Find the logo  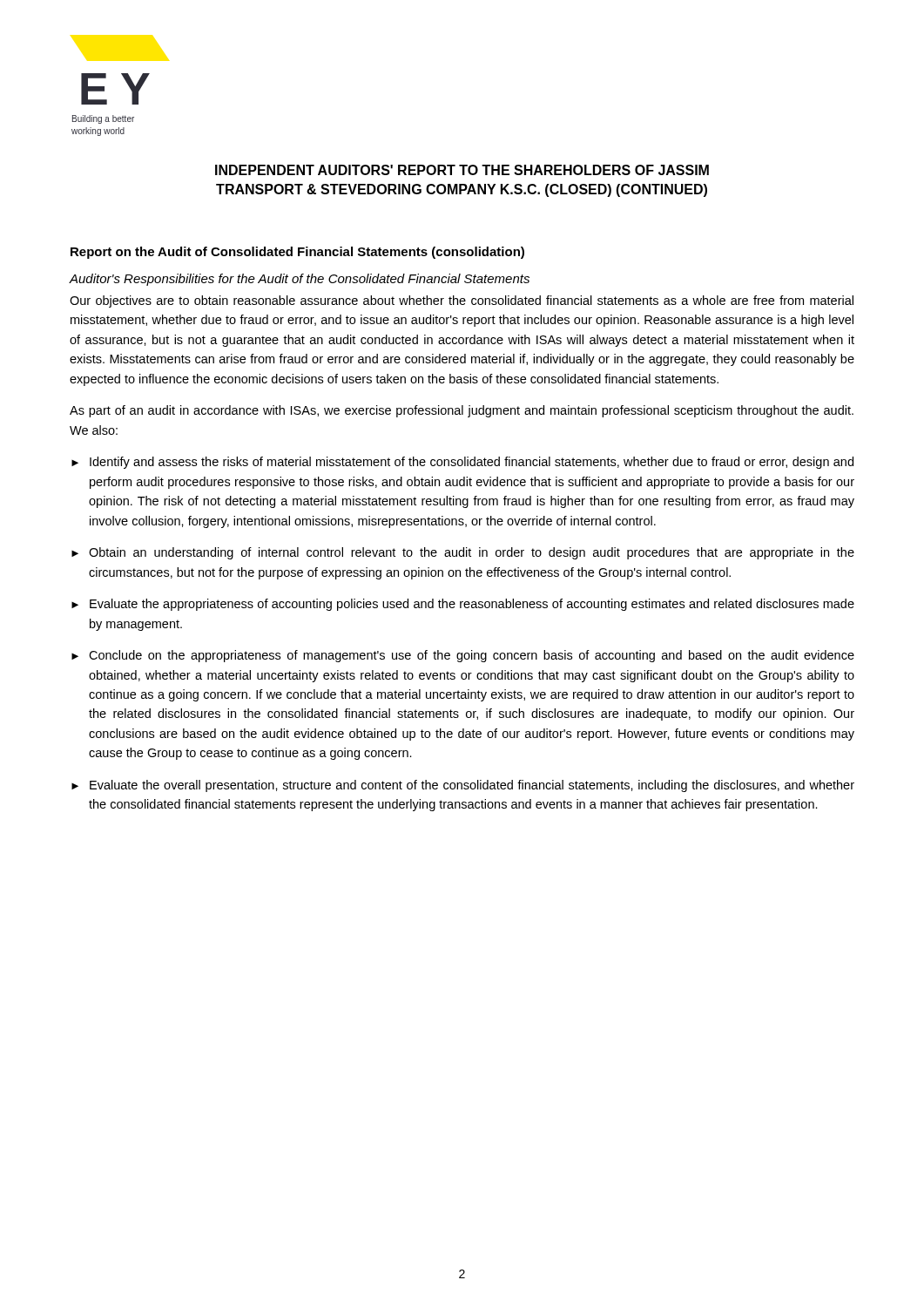click(x=139, y=91)
